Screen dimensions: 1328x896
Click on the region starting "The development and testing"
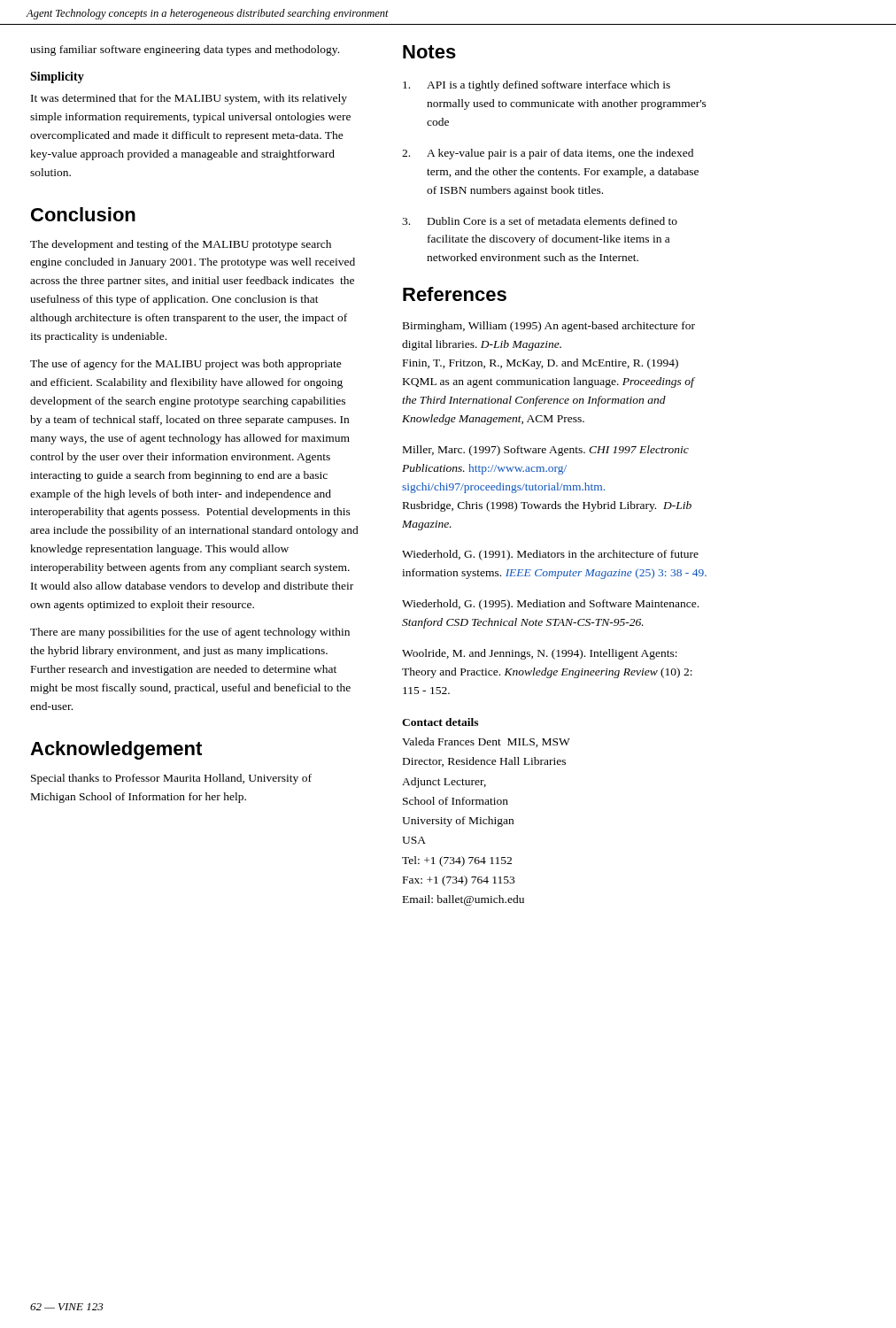pyautogui.click(x=193, y=290)
